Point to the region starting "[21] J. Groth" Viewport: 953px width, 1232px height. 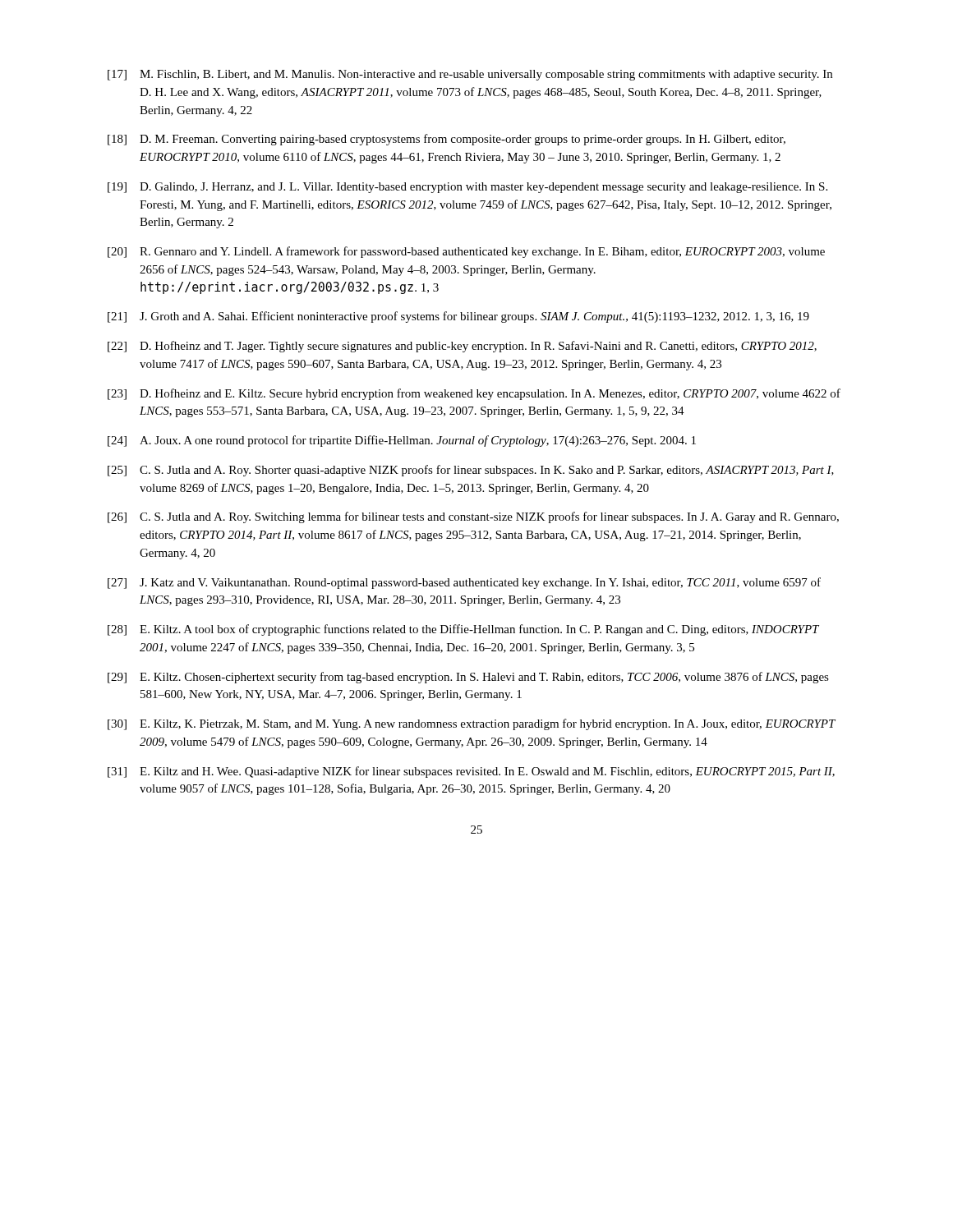476,317
